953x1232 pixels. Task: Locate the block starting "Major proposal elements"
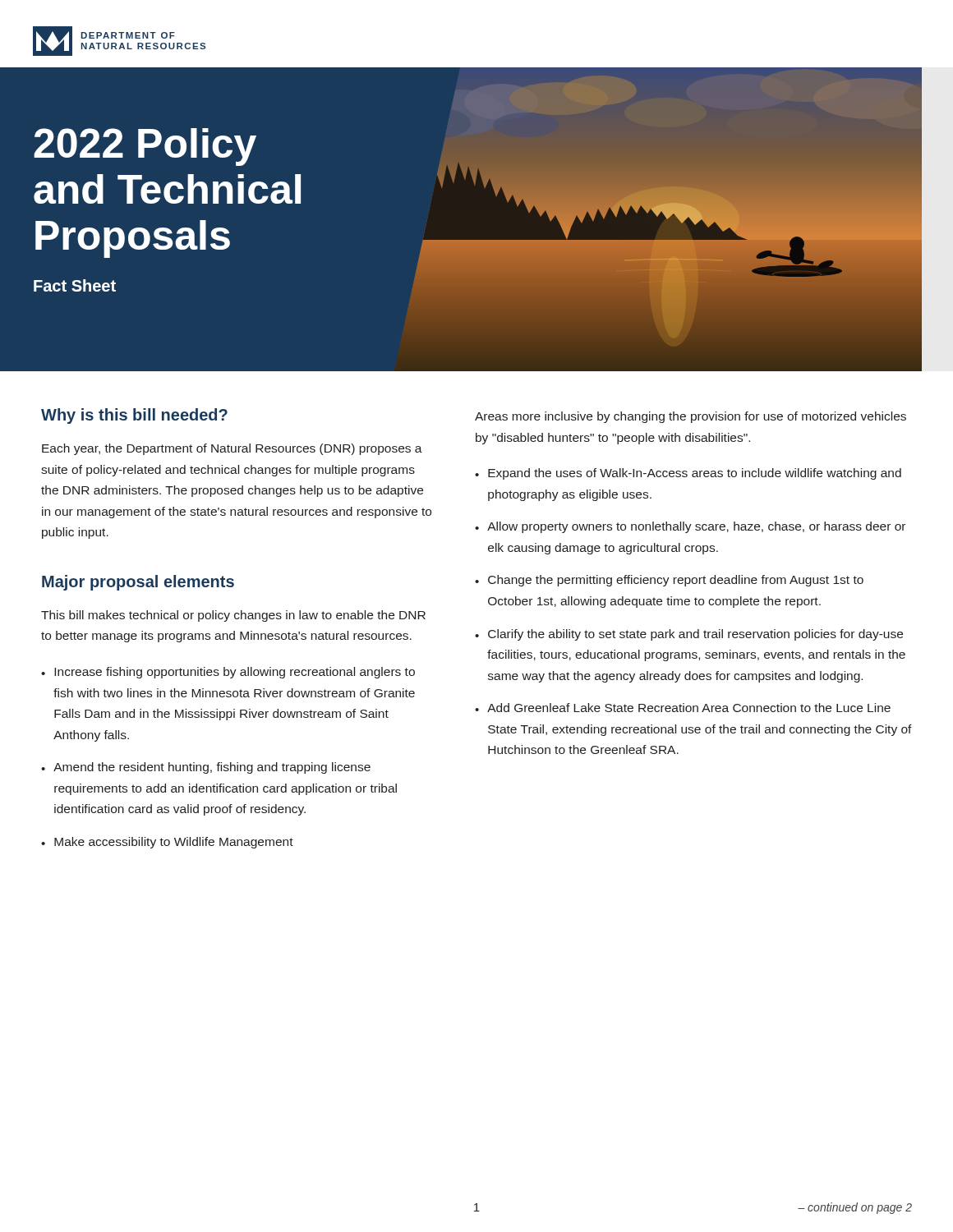tap(138, 581)
